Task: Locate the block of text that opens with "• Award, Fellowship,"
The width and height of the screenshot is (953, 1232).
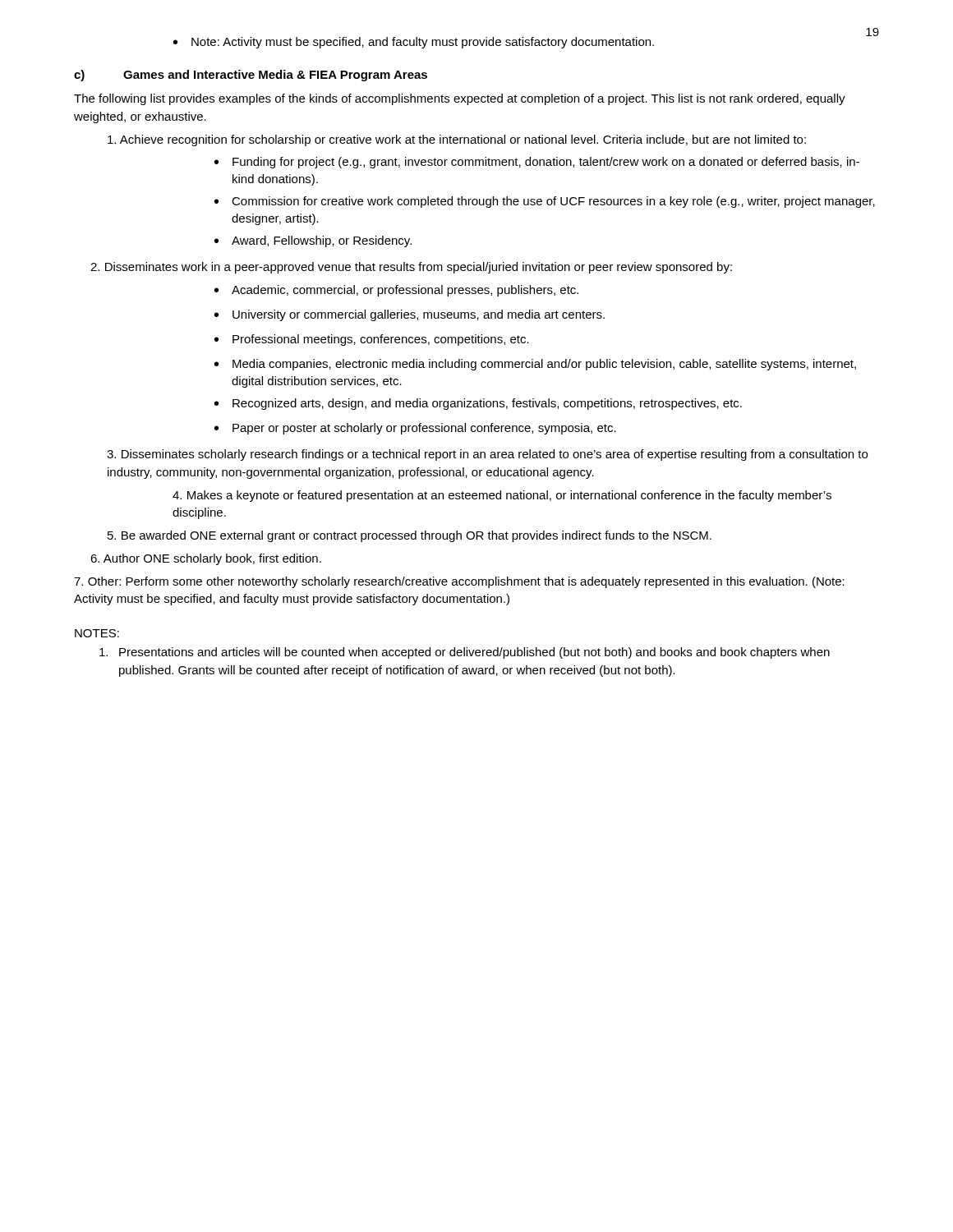Action: 313,241
